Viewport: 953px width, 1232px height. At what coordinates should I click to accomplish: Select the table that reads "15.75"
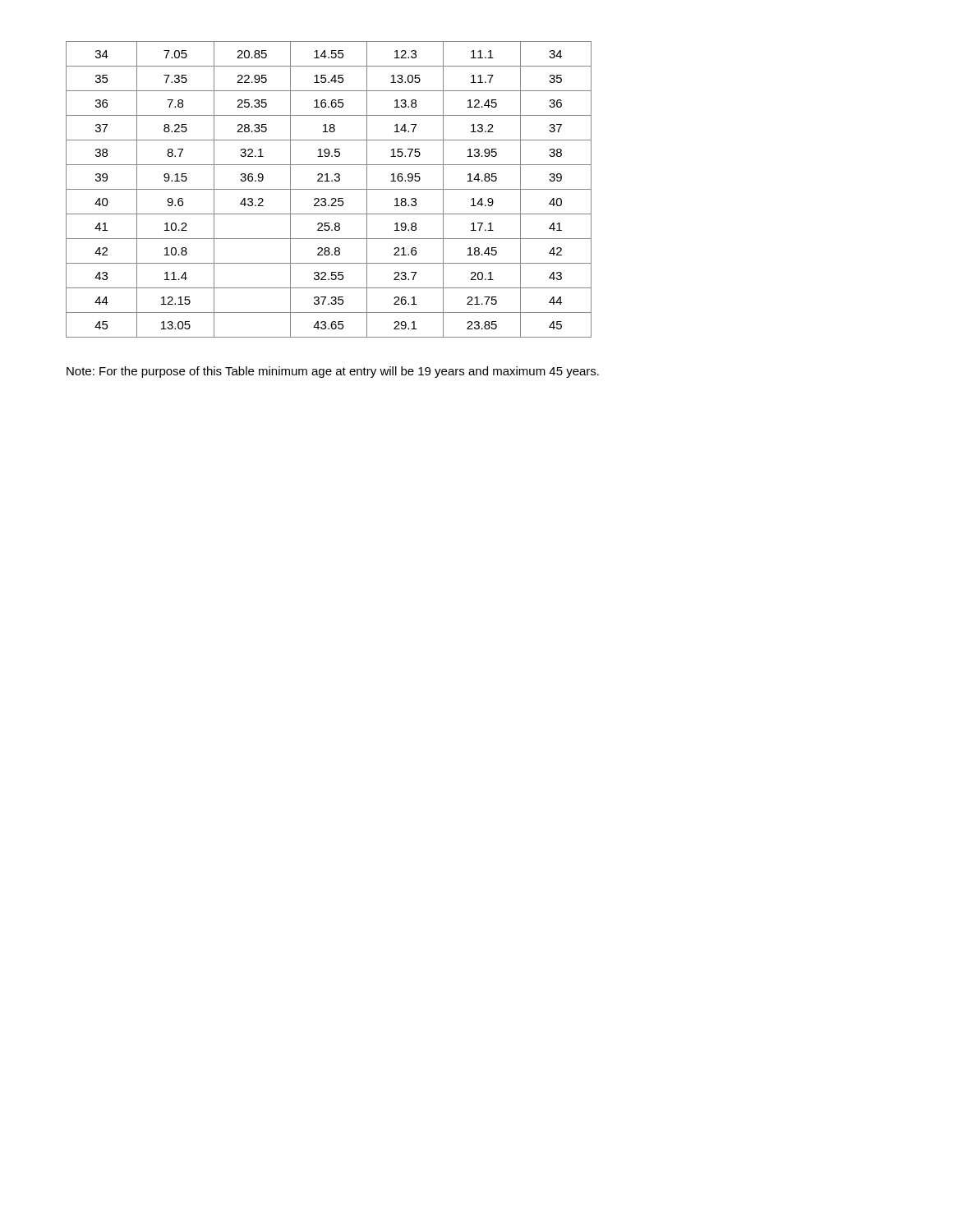click(476, 189)
